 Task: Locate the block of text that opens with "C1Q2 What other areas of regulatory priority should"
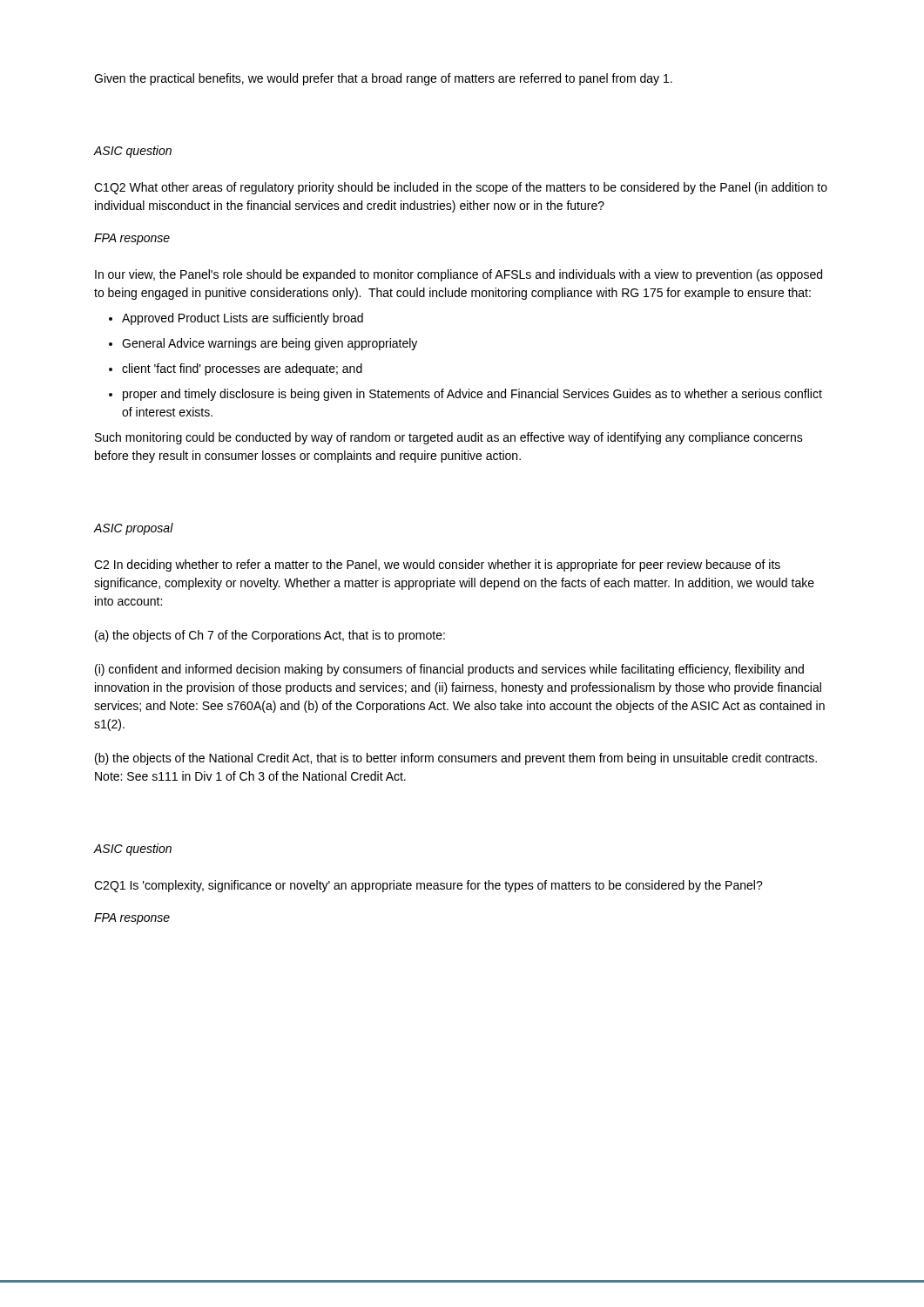tap(461, 197)
